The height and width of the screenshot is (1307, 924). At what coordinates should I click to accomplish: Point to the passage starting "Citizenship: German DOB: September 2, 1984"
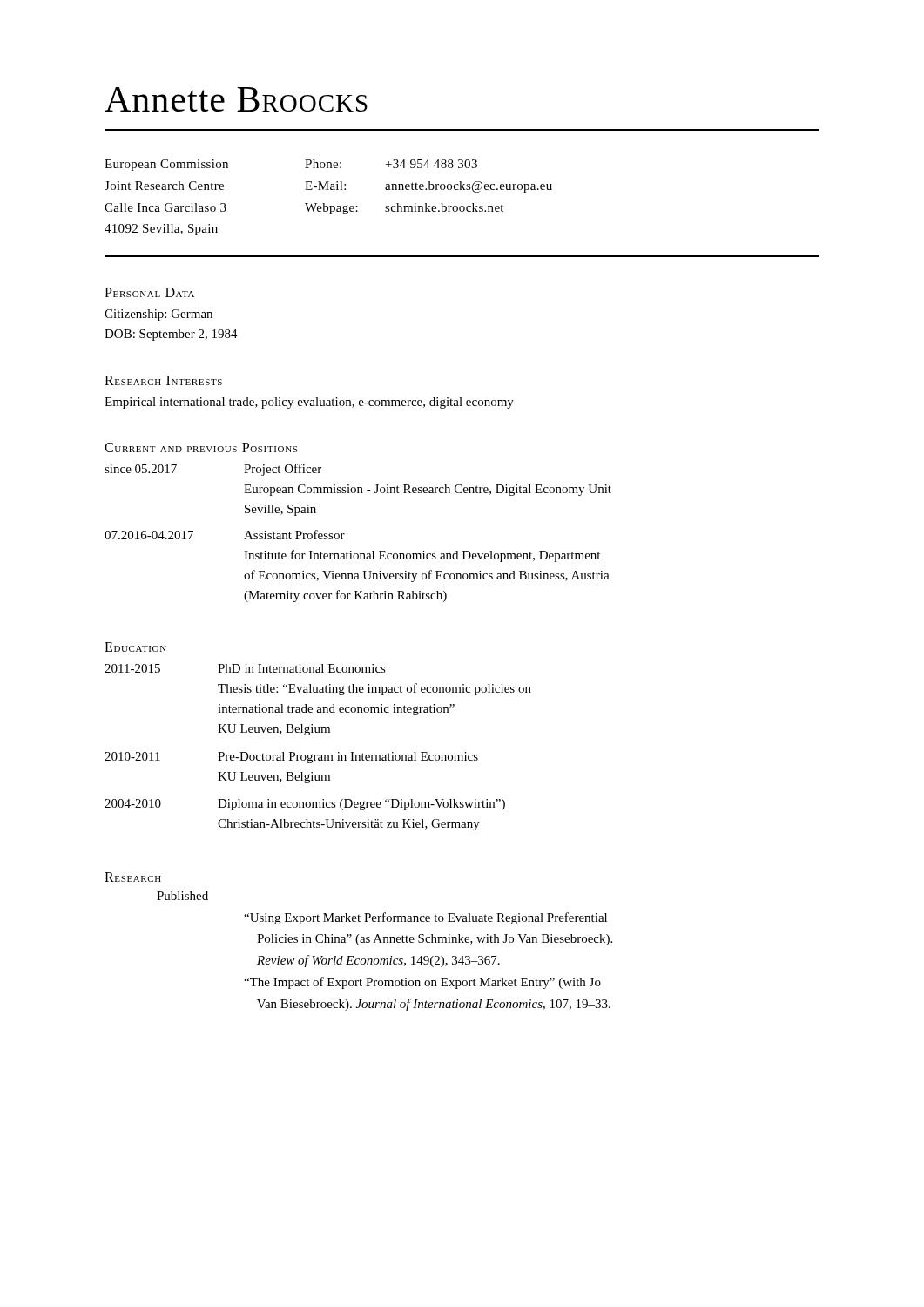tap(171, 324)
